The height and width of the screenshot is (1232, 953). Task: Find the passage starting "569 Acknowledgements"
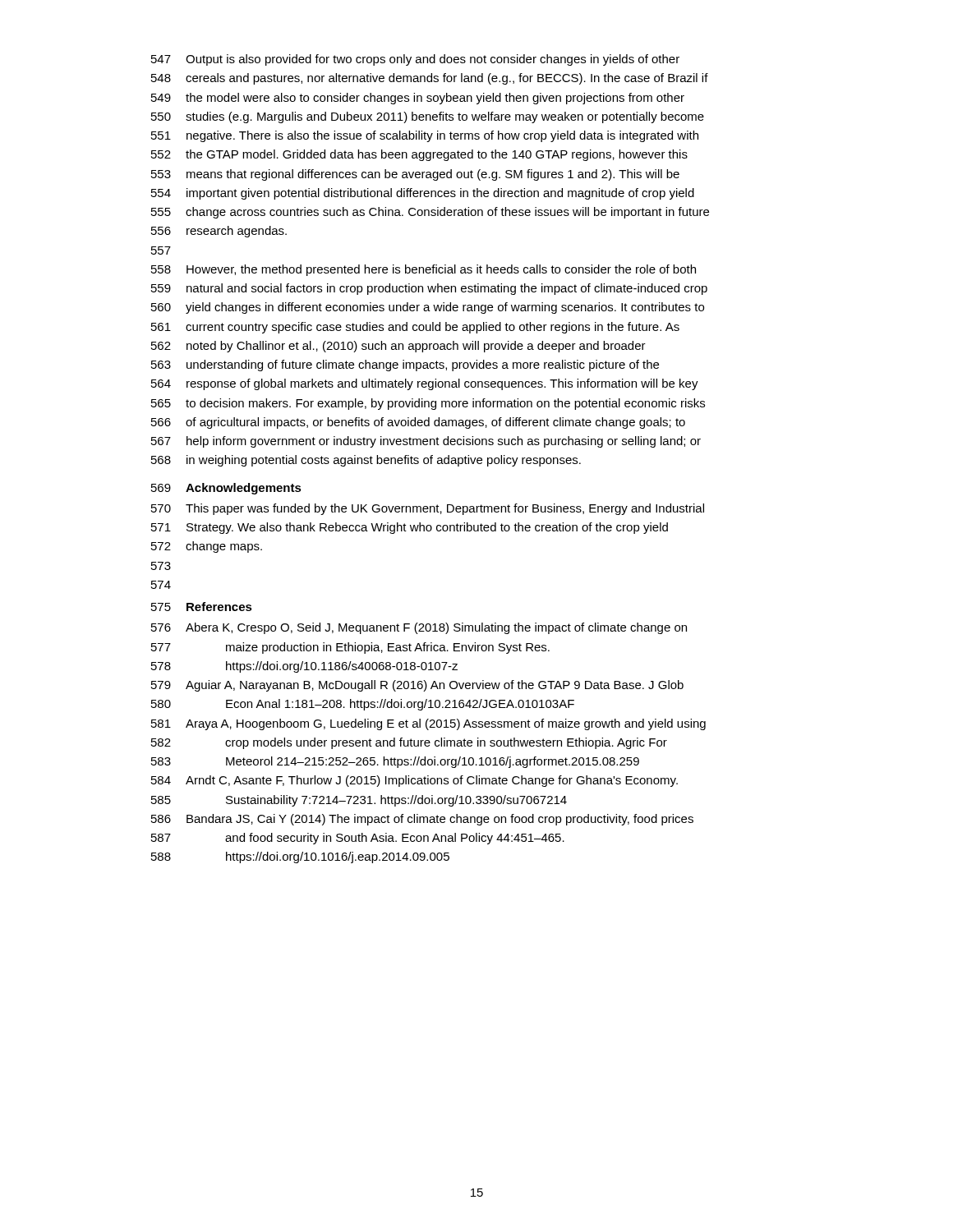pyautogui.click(x=226, y=489)
